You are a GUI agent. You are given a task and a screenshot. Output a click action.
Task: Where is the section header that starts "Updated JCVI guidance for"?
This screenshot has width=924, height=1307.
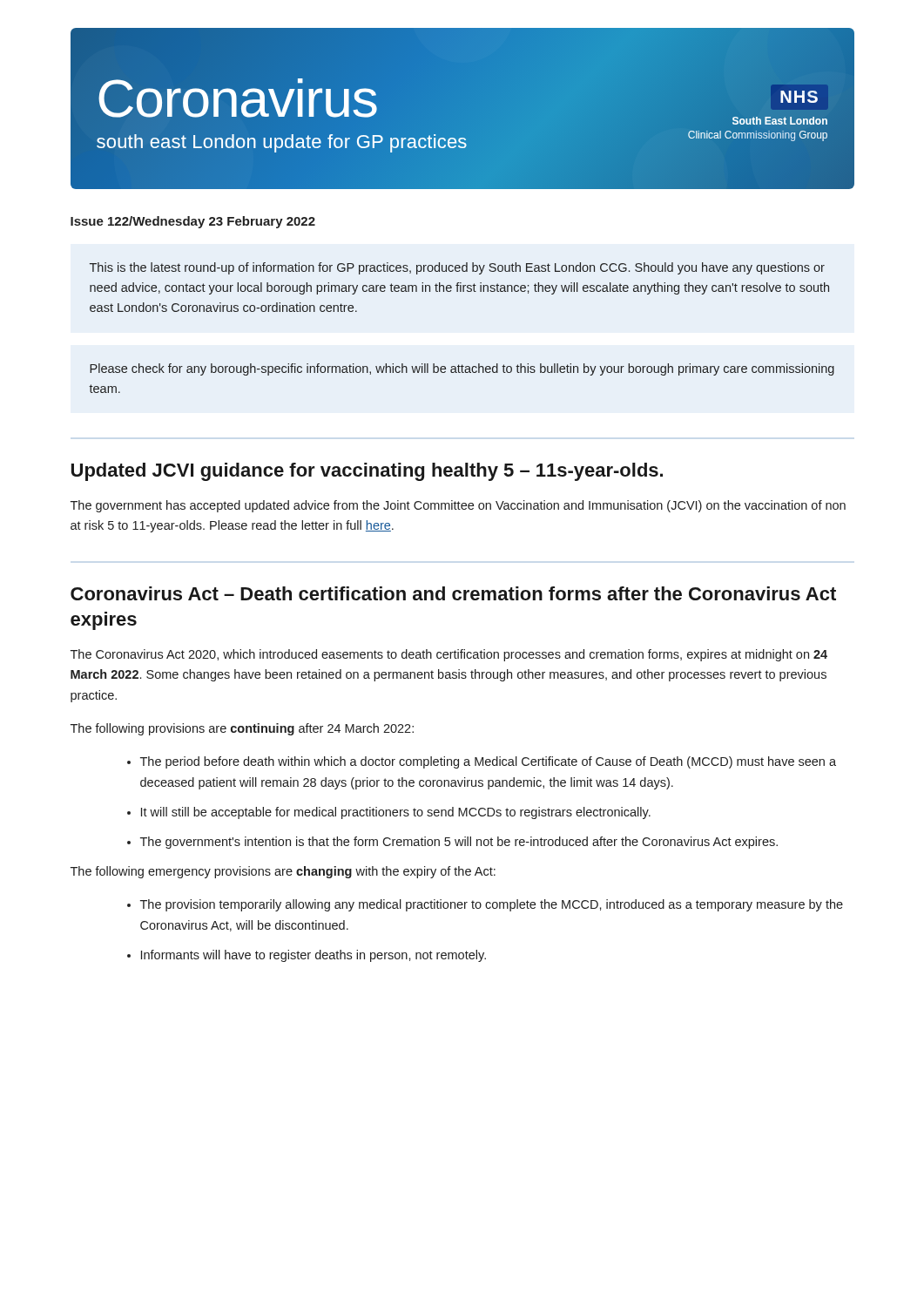367,470
